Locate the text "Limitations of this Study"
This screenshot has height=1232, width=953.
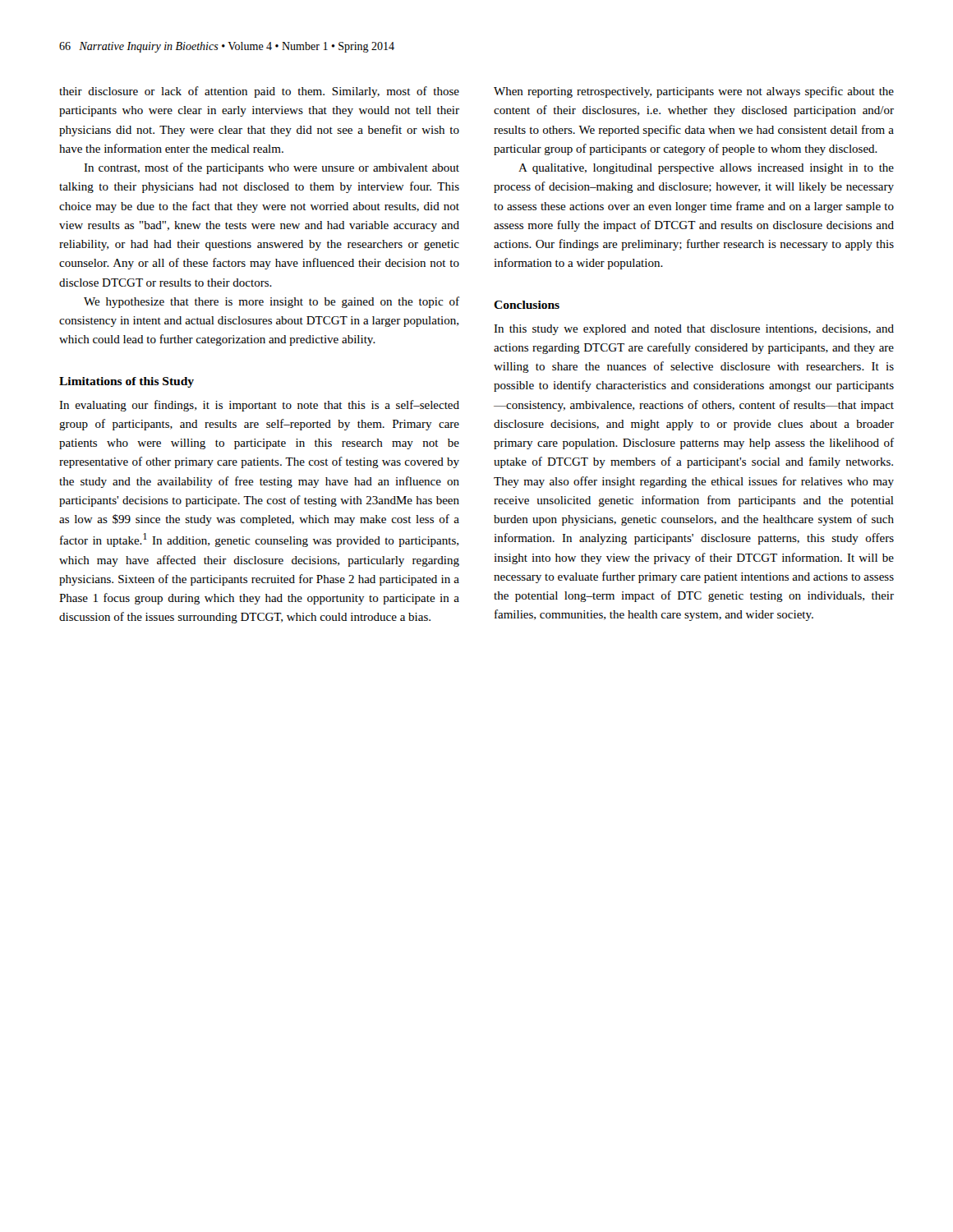(127, 380)
